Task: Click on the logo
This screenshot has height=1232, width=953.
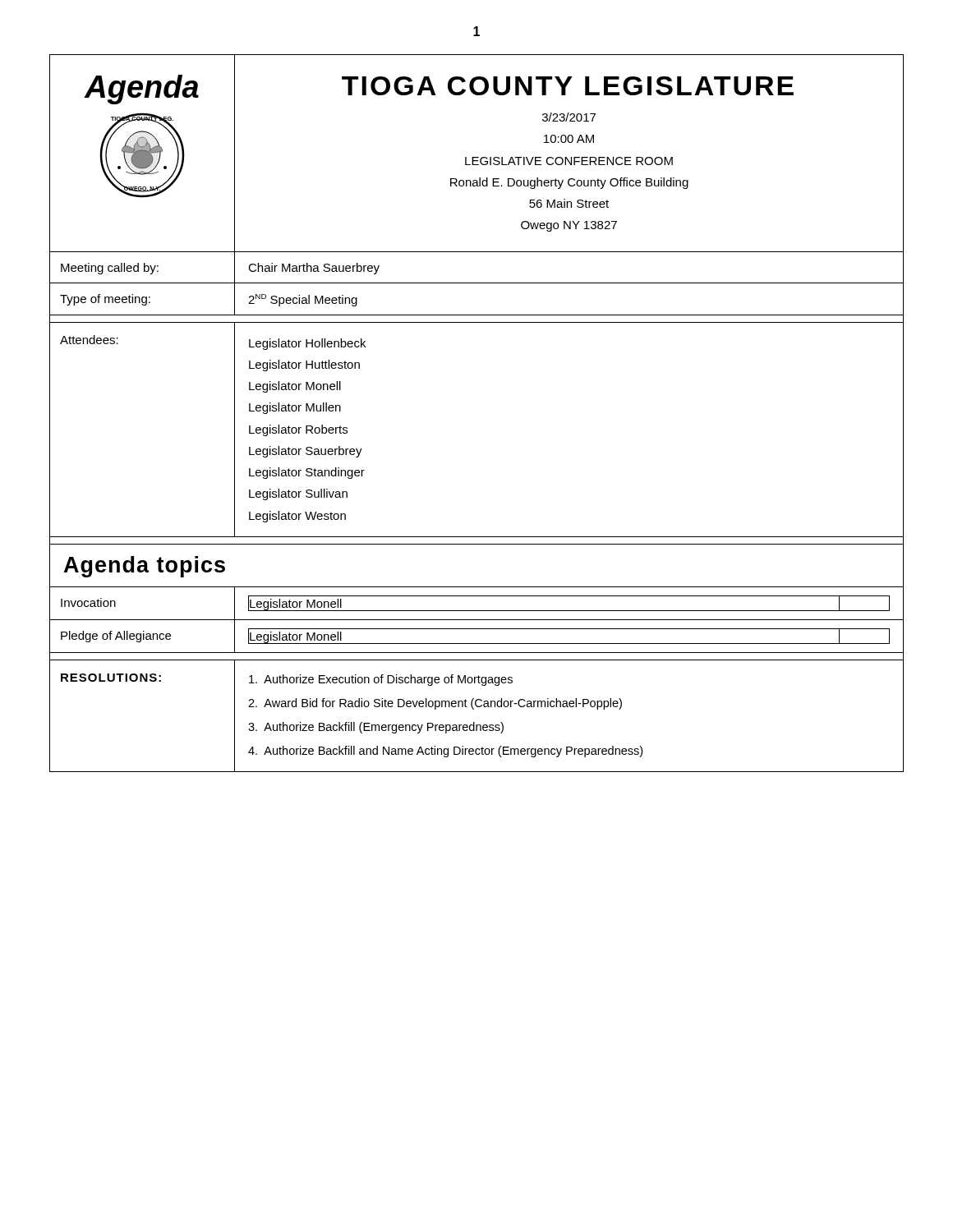Action: [x=142, y=137]
